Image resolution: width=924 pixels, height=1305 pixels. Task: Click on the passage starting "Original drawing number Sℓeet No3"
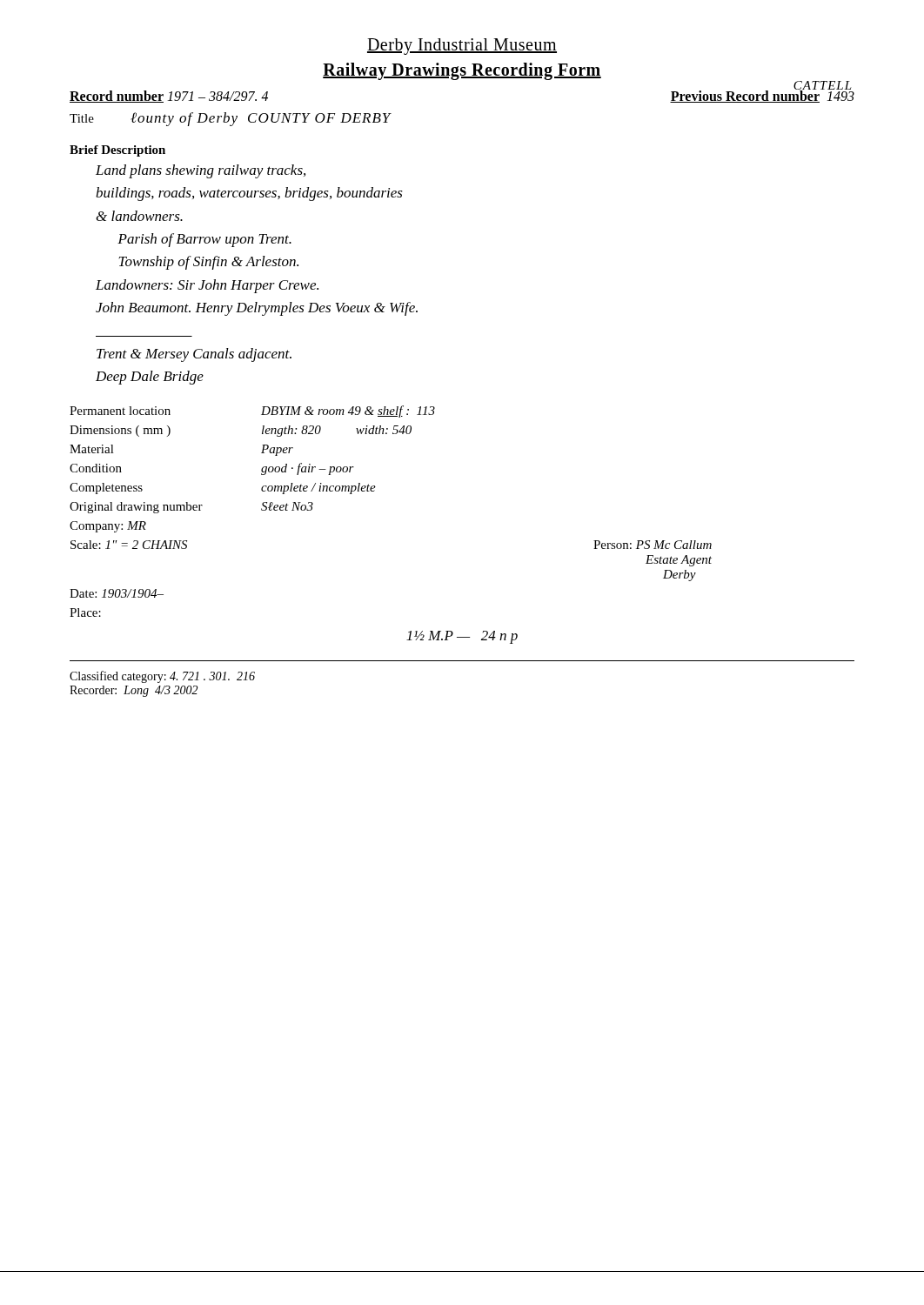pos(191,507)
